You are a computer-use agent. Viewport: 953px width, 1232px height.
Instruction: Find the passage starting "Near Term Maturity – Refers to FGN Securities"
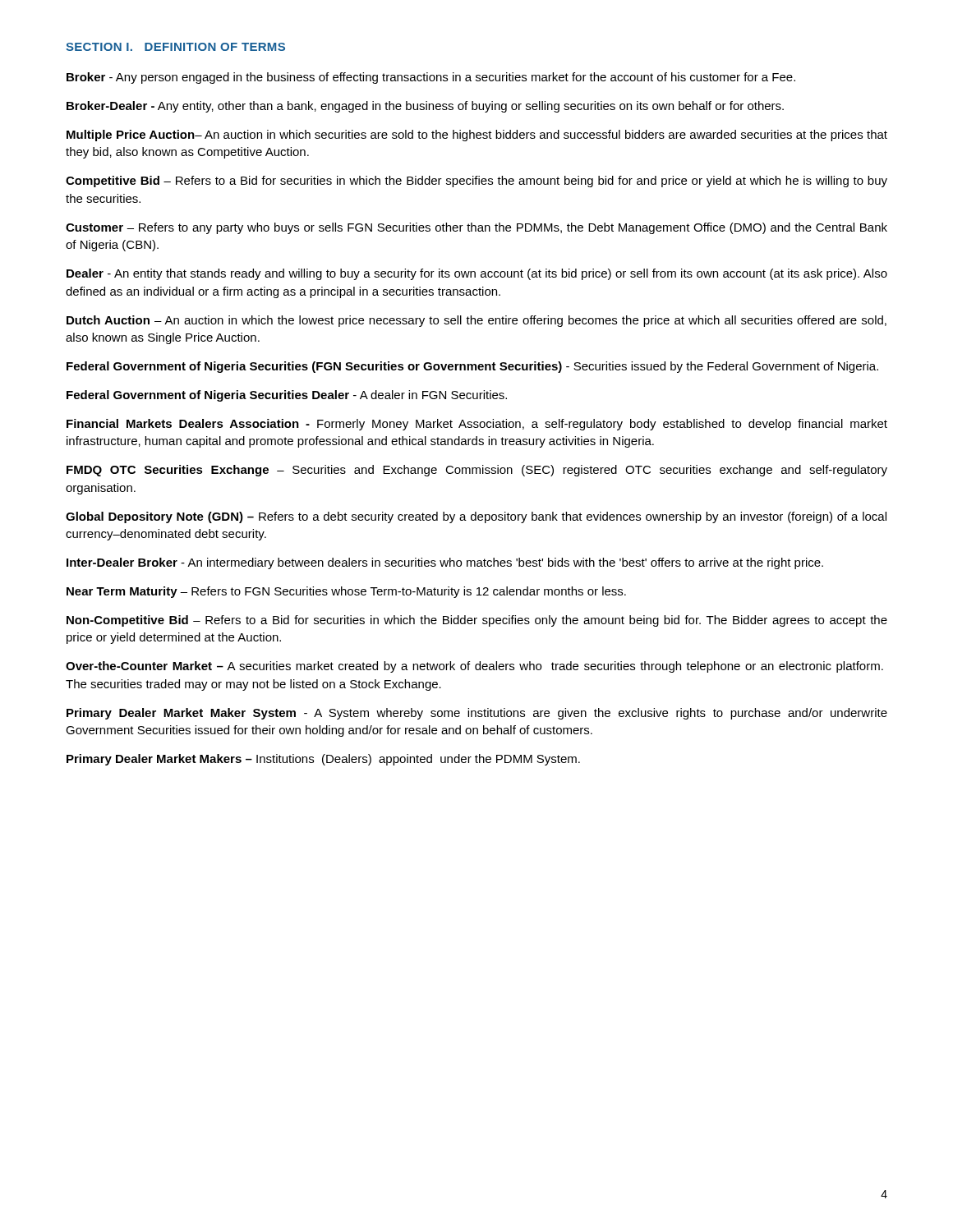click(346, 591)
